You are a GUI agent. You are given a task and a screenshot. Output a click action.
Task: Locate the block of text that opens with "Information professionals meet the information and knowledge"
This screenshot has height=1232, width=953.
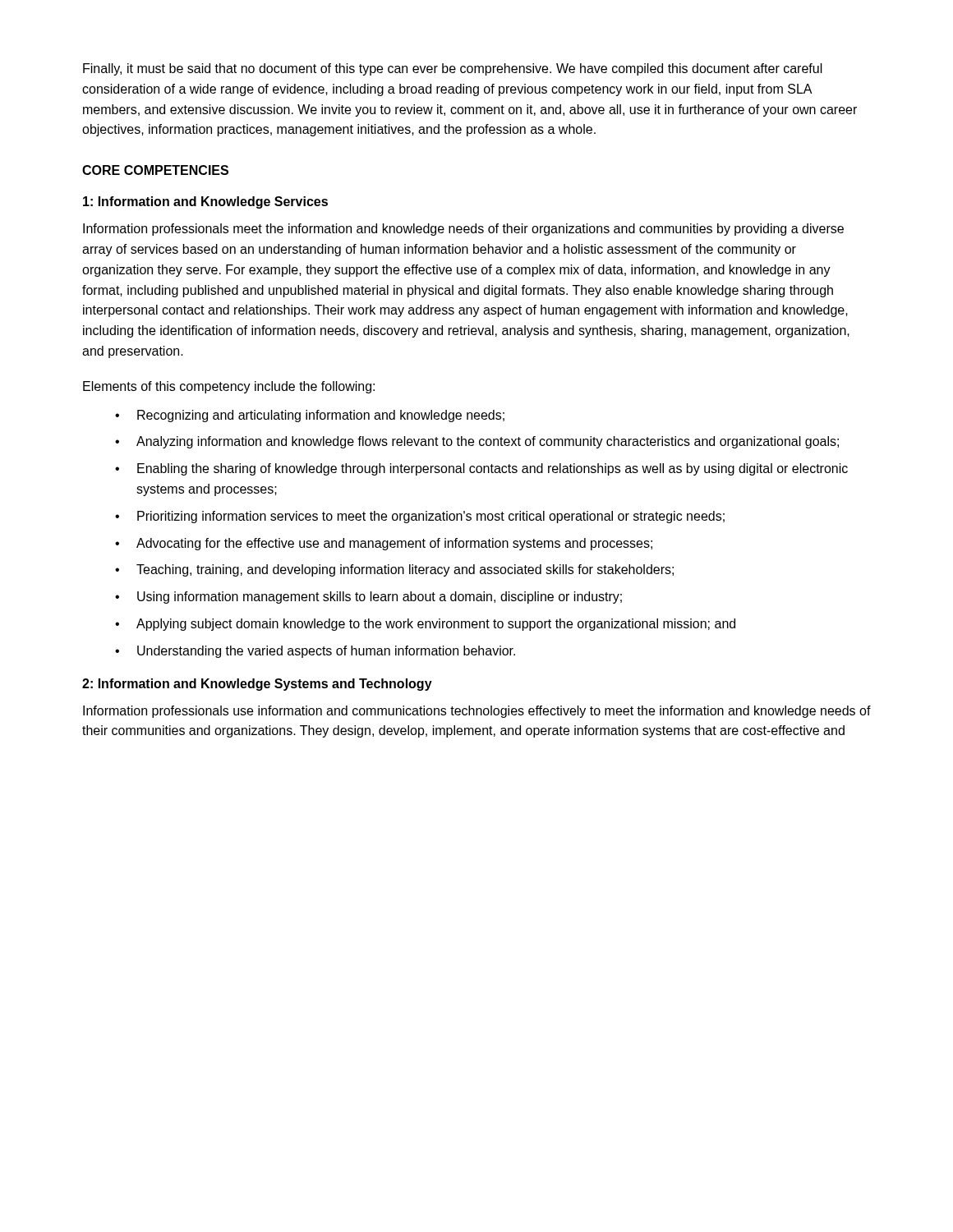point(466,290)
